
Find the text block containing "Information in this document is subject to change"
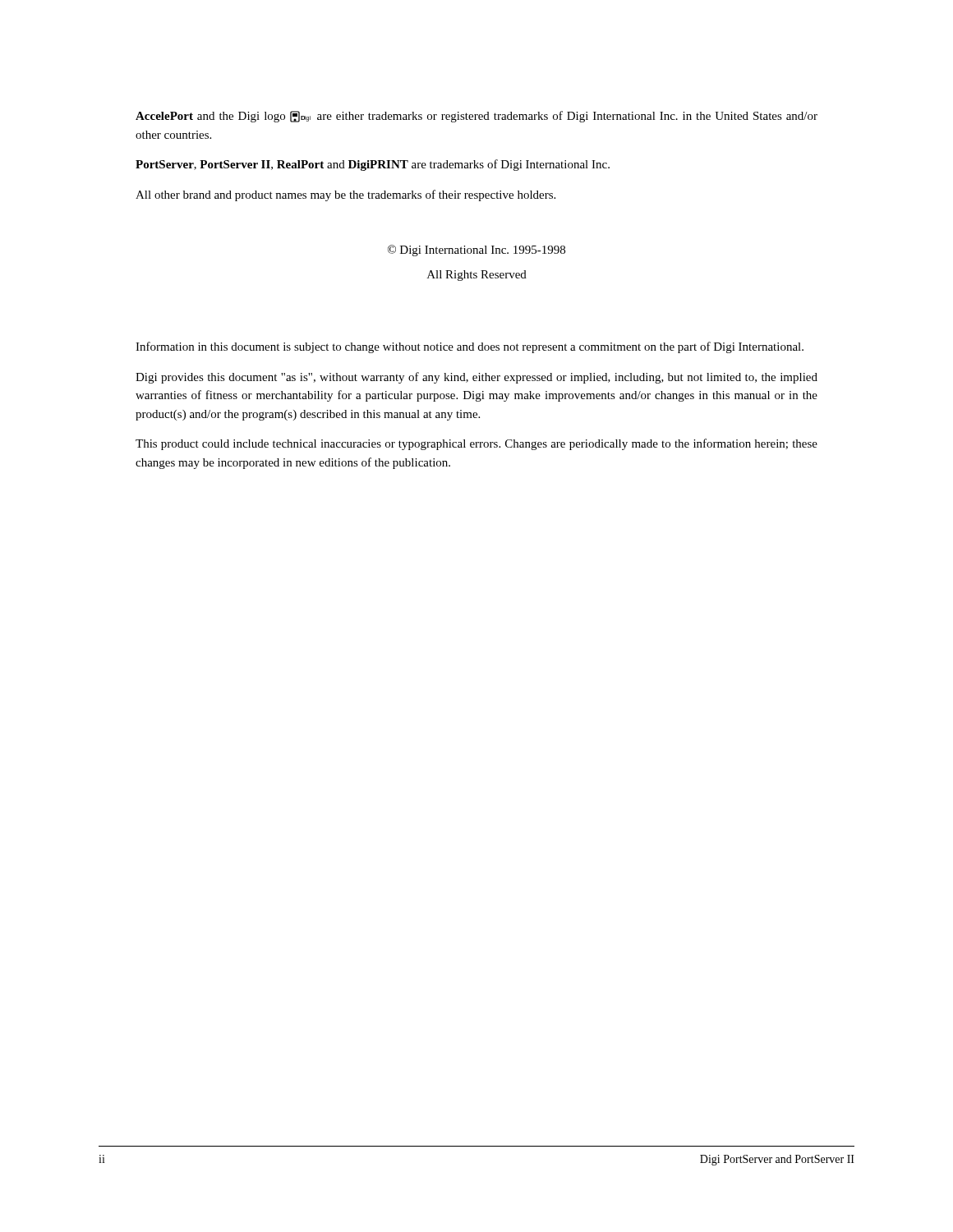coord(470,347)
